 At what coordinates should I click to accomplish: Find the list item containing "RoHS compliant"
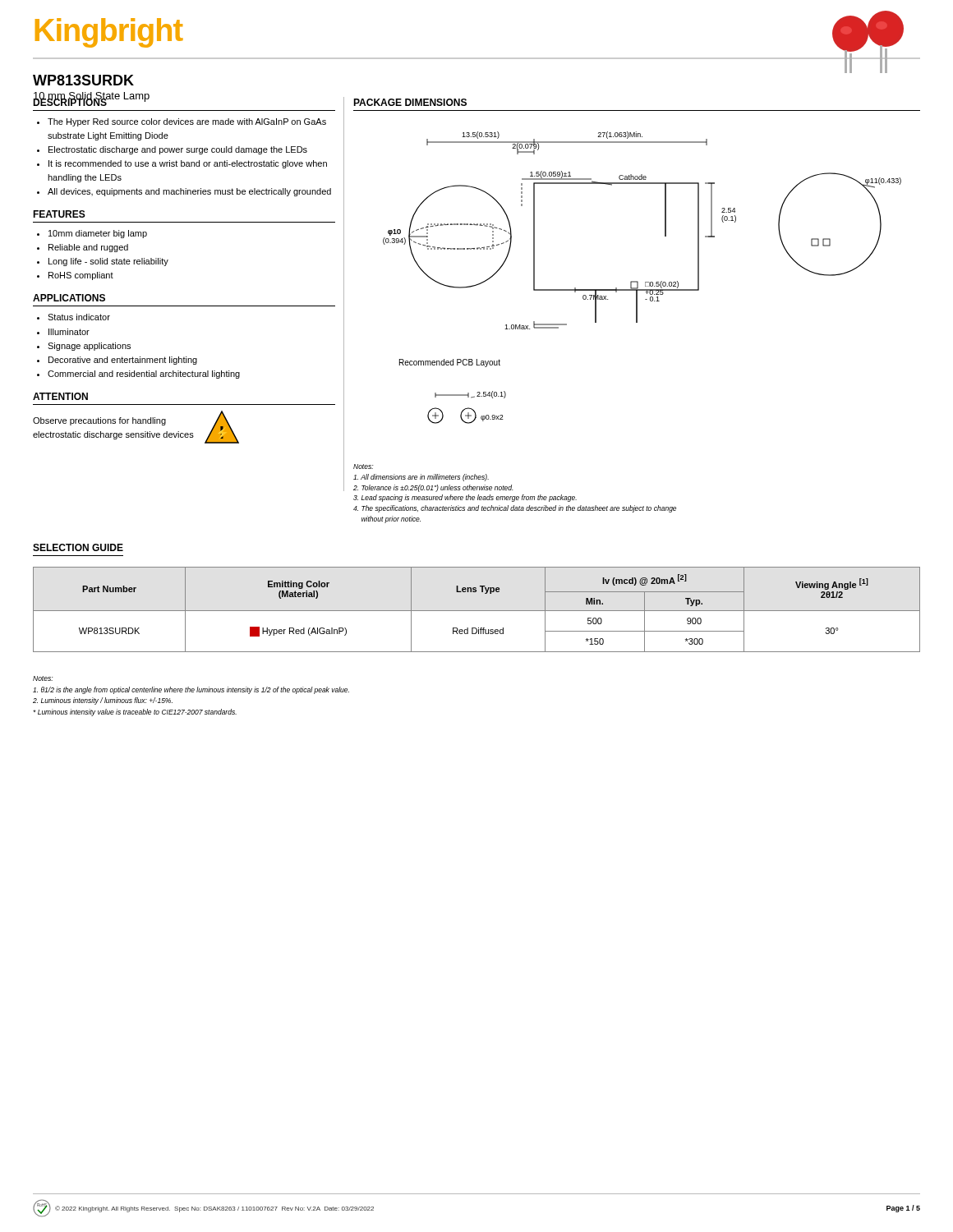tap(80, 275)
